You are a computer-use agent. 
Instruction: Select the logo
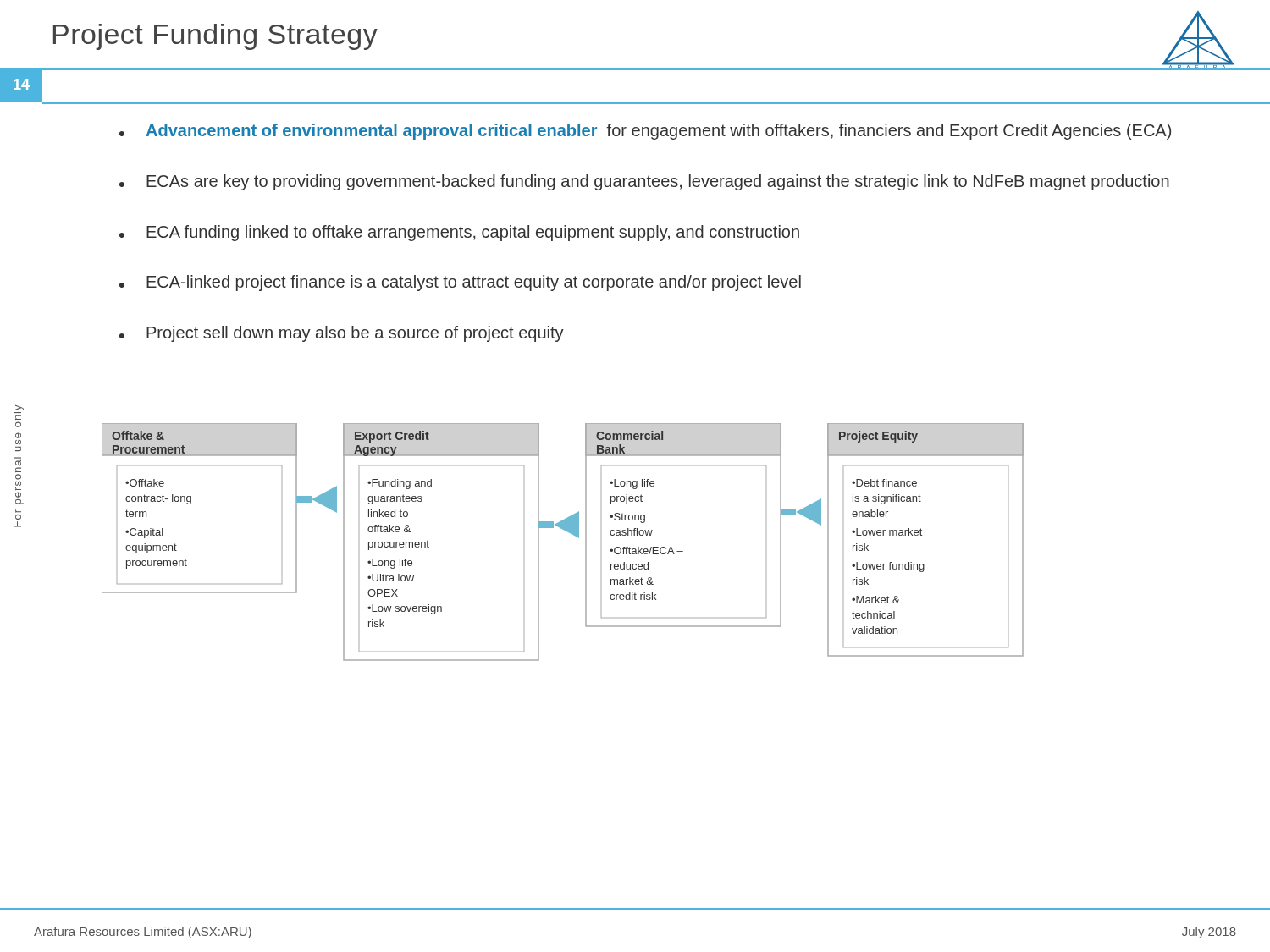1198,40
